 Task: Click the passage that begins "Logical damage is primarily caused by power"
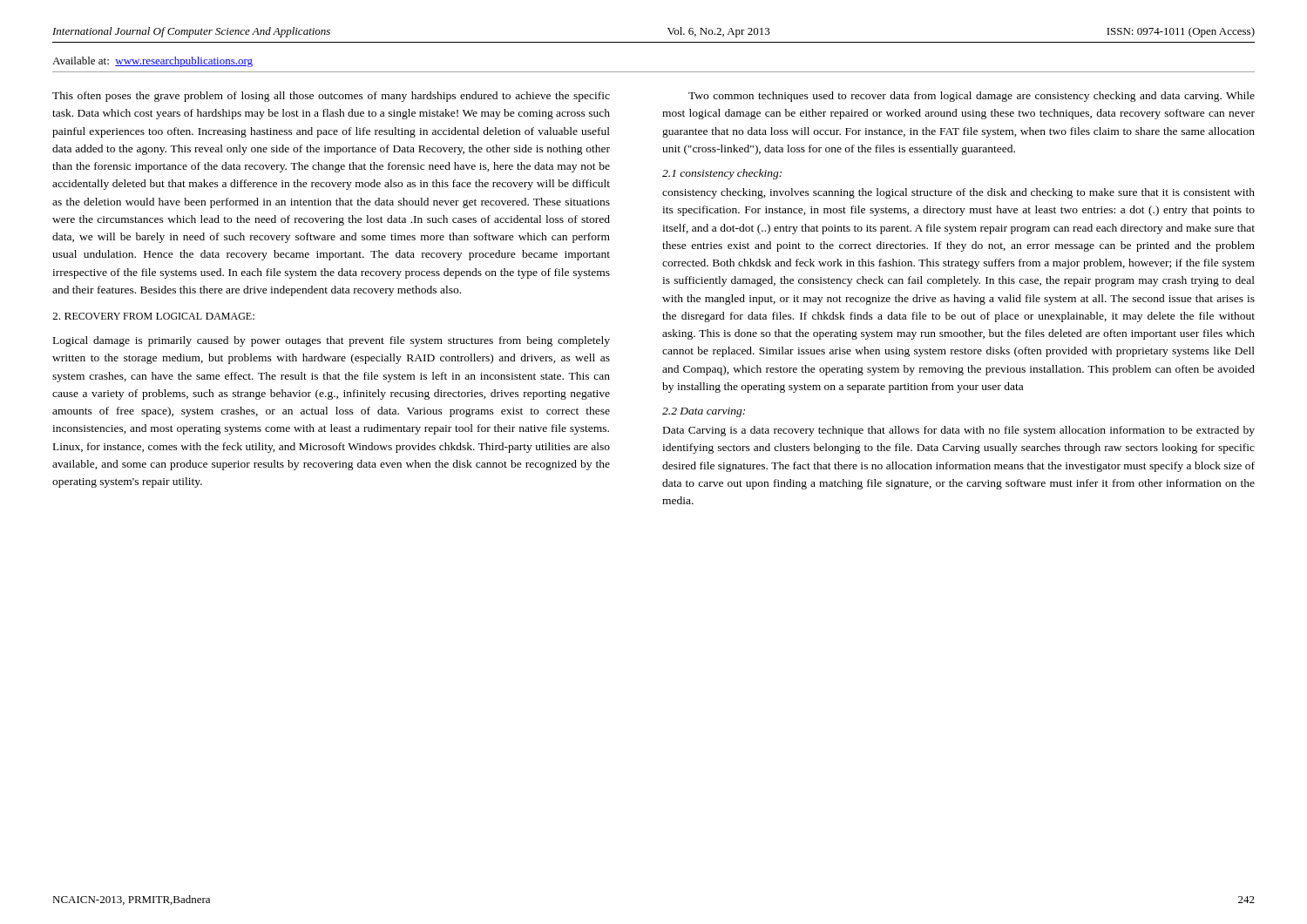[x=331, y=411]
